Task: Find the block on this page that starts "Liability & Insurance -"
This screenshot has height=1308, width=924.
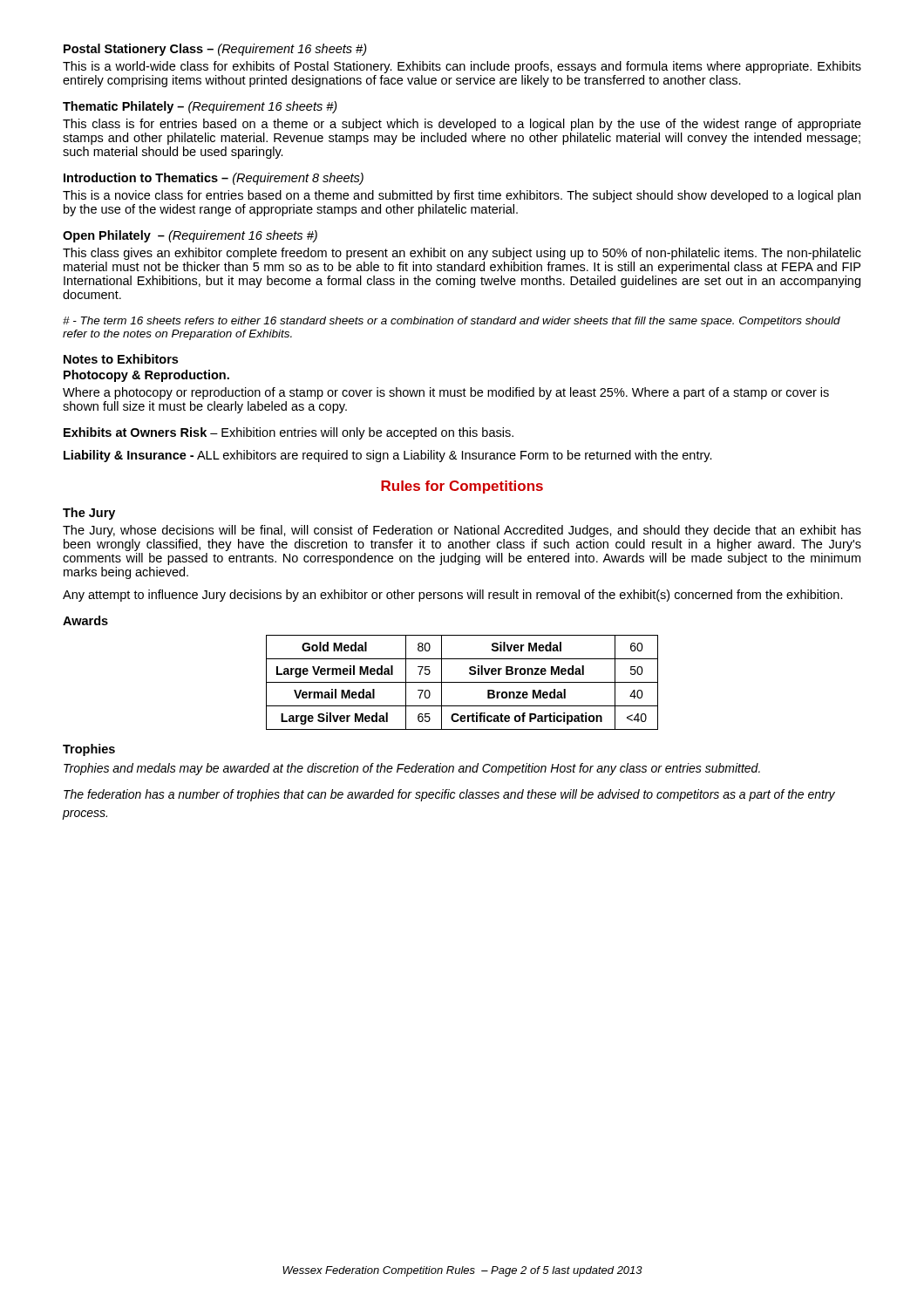Action: (388, 455)
